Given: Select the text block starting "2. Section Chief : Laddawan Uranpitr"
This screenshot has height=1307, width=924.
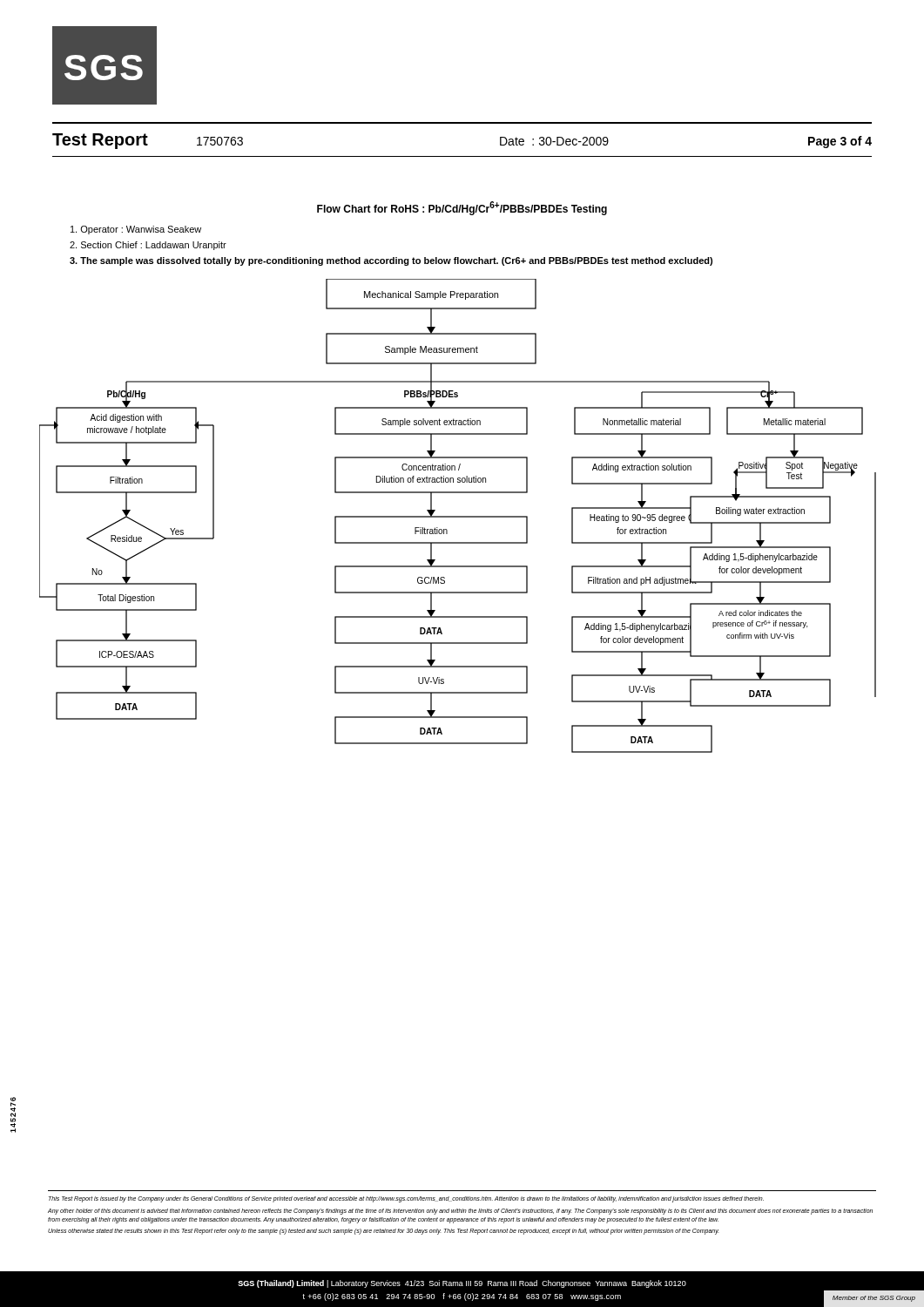Looking at the screenshot, I should coord(148,245).
